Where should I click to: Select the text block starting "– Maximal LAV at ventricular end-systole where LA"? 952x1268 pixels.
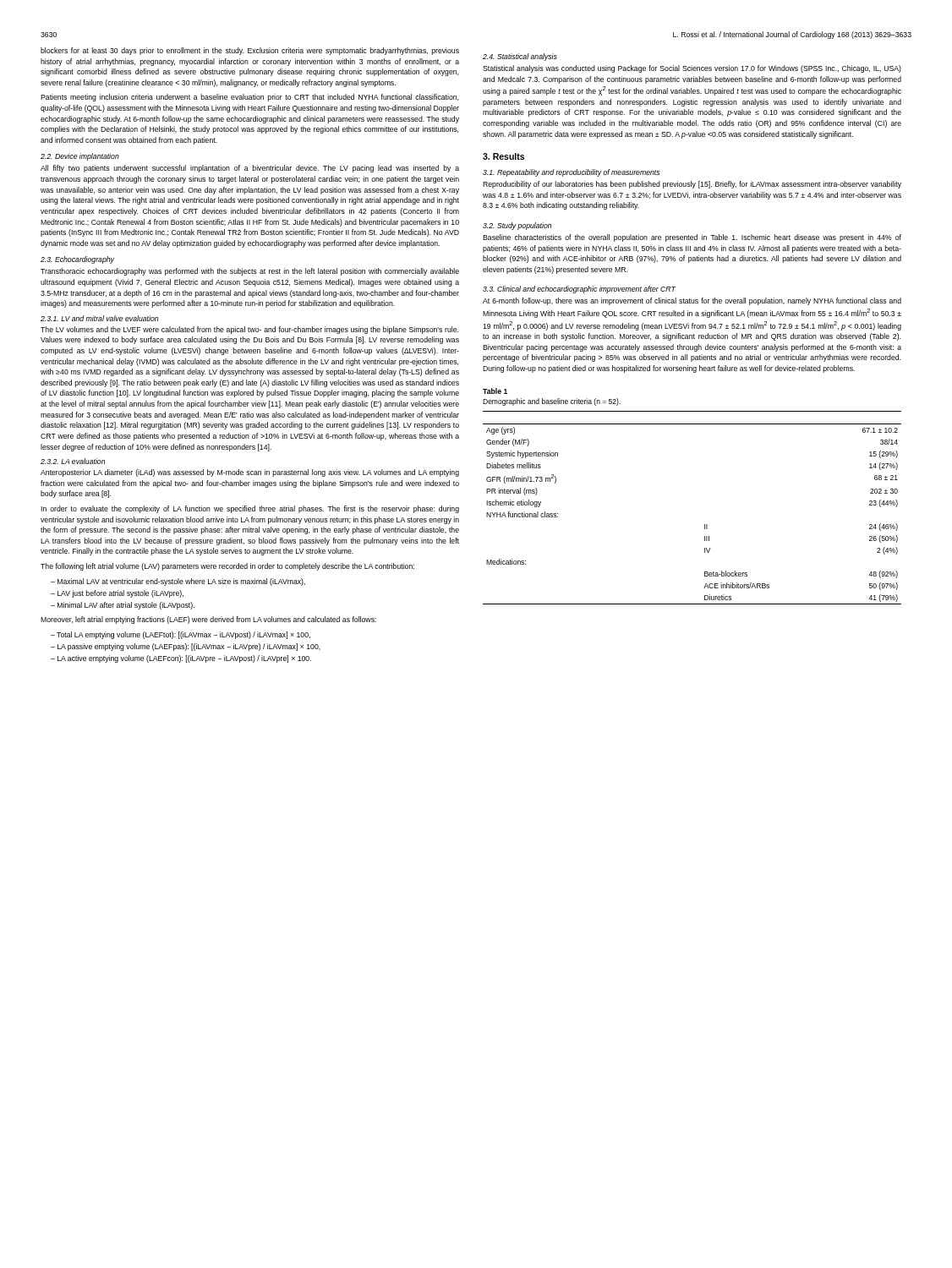coord(178,581)
